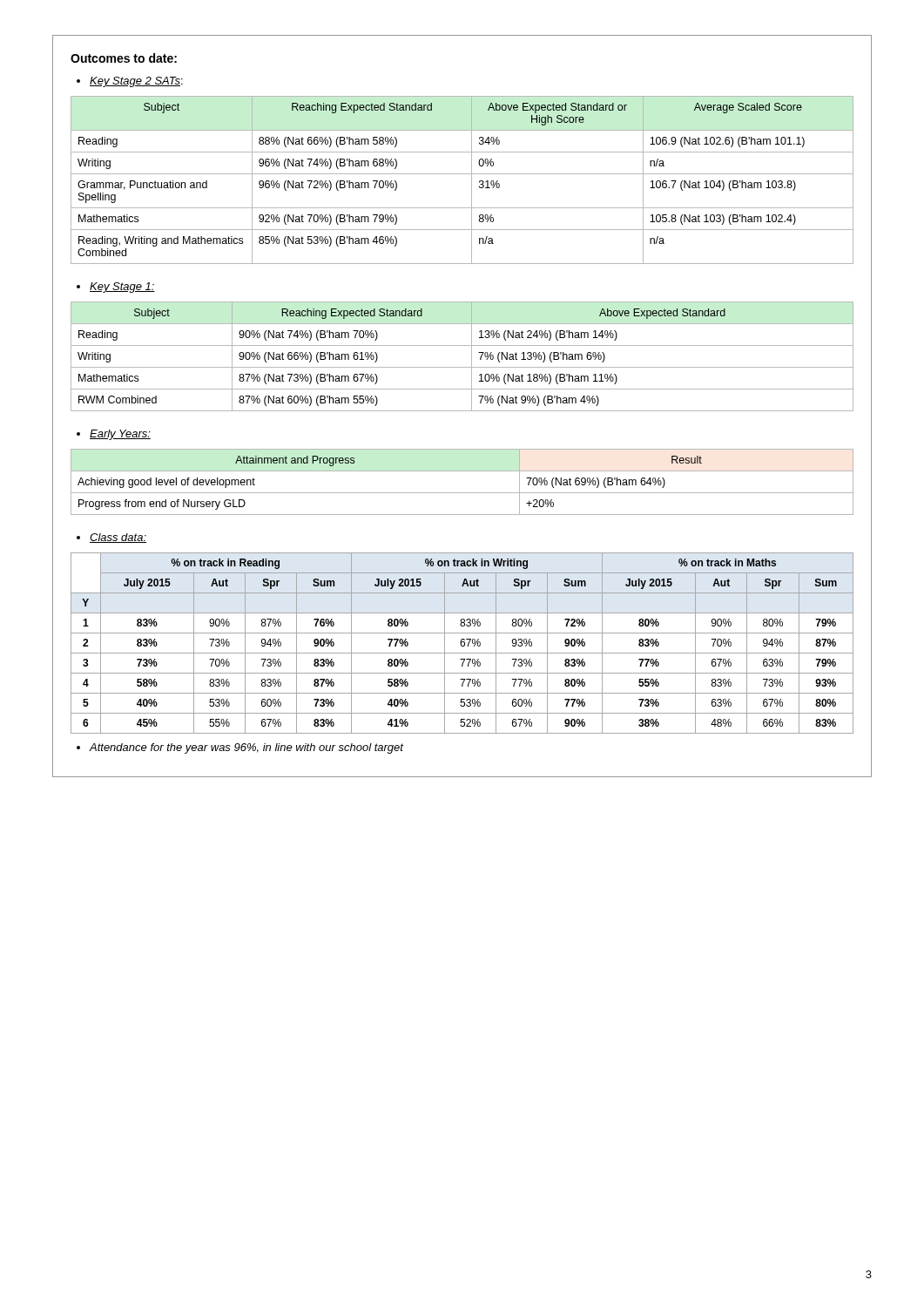This screenshot has height=1307, width=924.
Task: Locate the list item containing "Class data:"
Action: click(x=118, y=537)
